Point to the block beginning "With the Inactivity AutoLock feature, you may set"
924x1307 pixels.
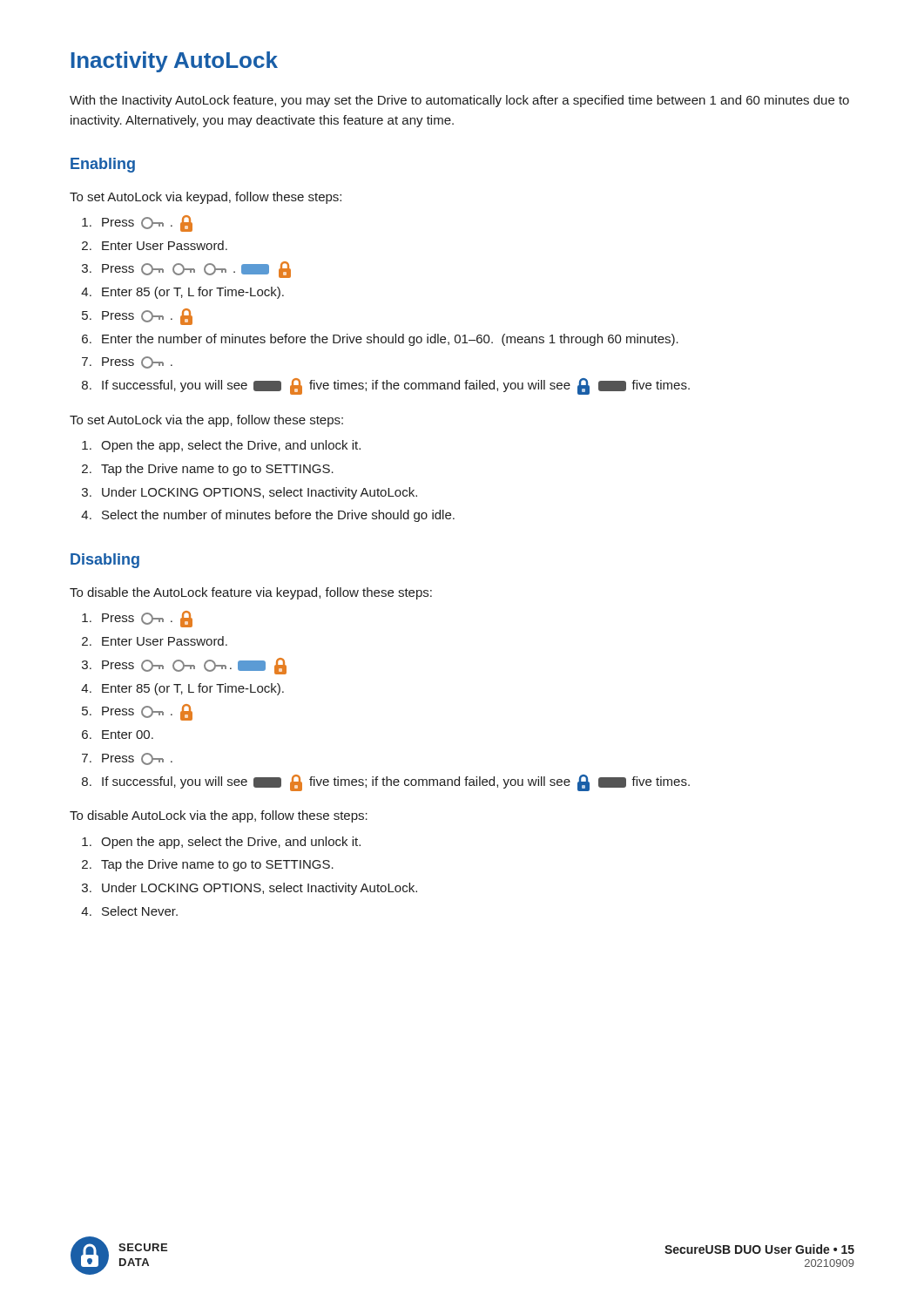tap(462, 110)
